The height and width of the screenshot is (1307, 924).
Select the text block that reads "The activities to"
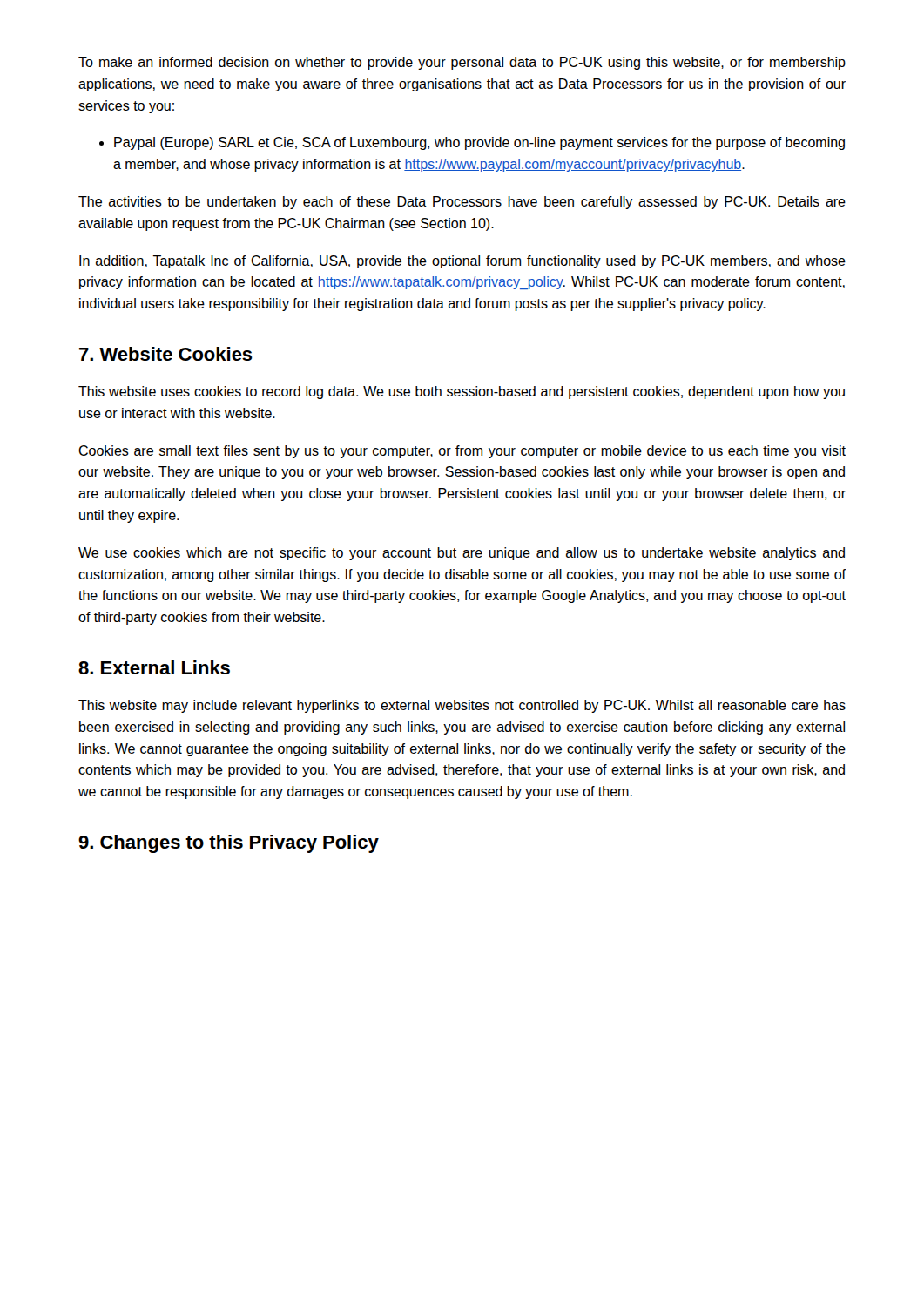(x=462, y=213)
